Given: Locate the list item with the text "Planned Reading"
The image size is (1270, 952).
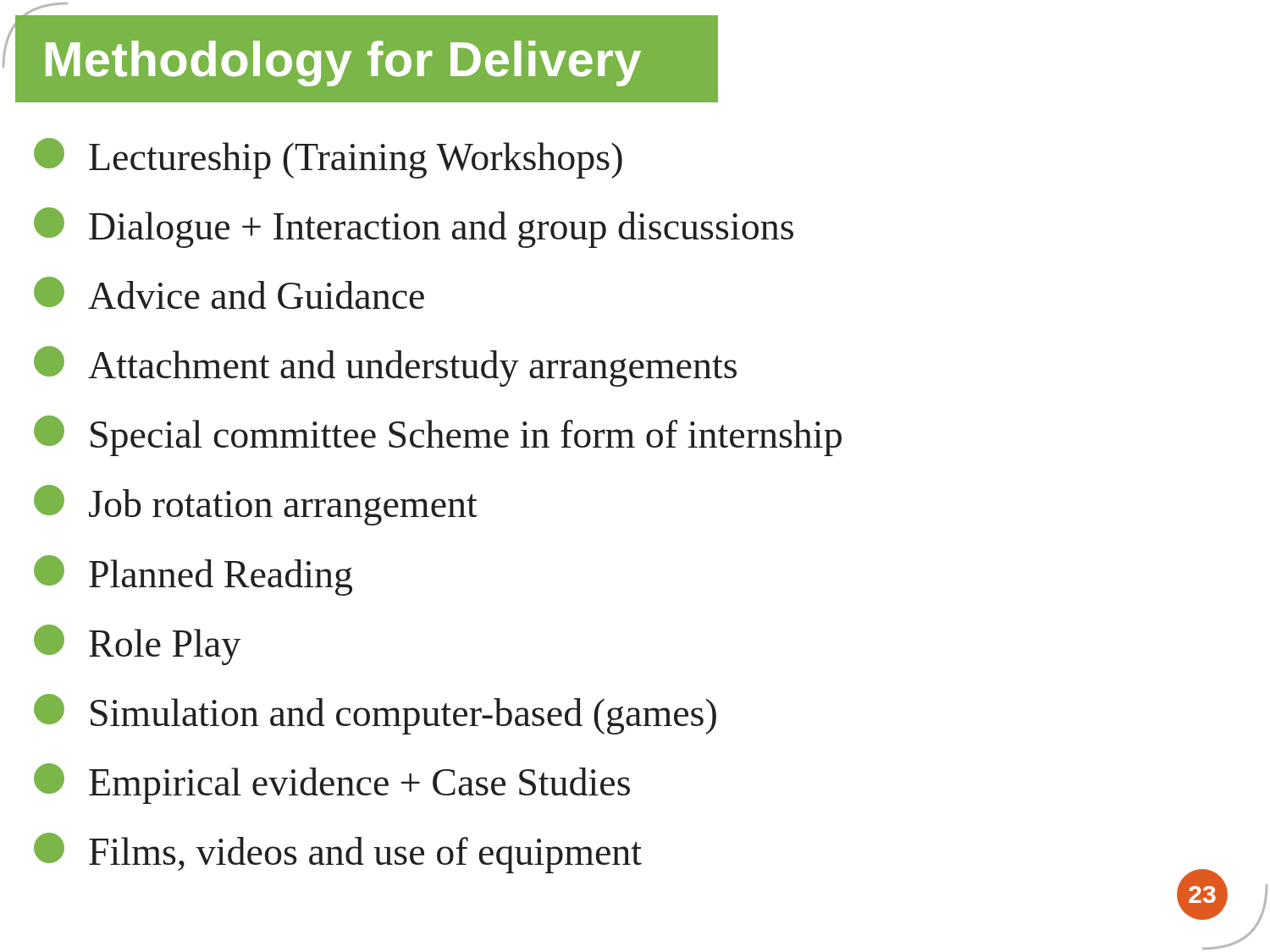Looking at the screenshot, I should pyautogui.click(x=193, y=574).
